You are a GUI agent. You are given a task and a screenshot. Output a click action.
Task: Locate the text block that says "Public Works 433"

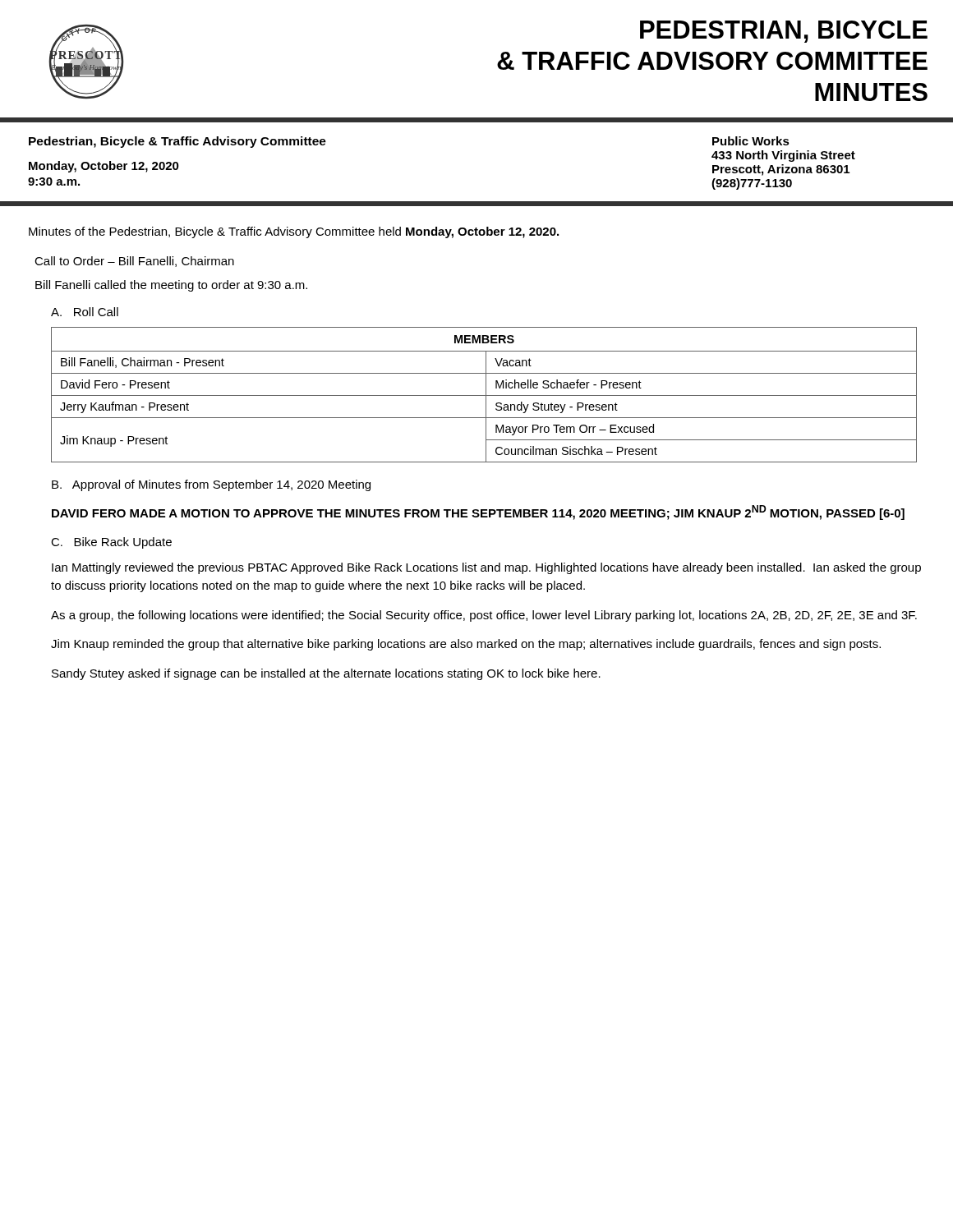point(818,162)
